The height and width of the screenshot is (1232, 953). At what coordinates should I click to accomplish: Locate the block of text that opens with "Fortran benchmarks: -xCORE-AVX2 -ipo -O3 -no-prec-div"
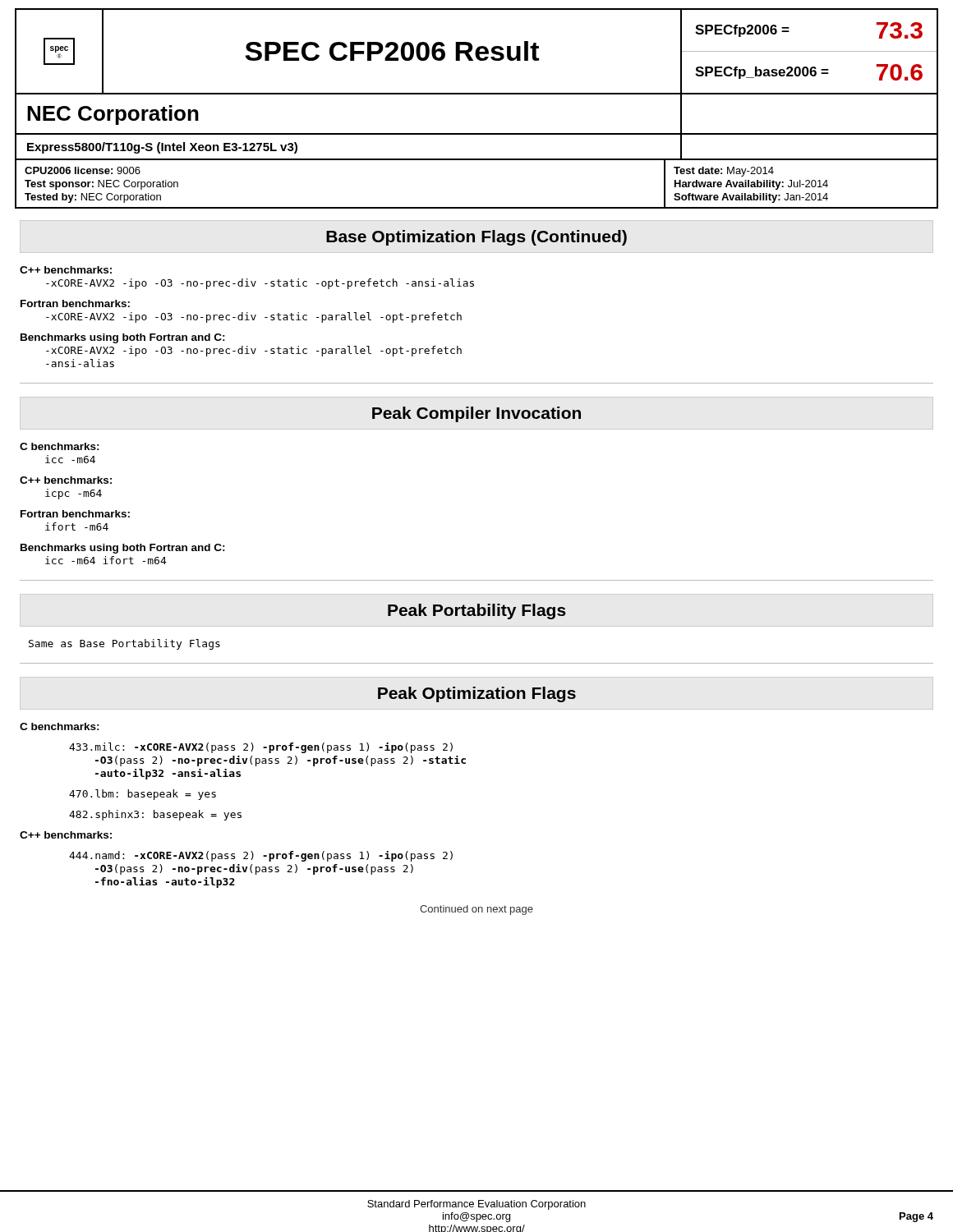click(x=241, y=310)
